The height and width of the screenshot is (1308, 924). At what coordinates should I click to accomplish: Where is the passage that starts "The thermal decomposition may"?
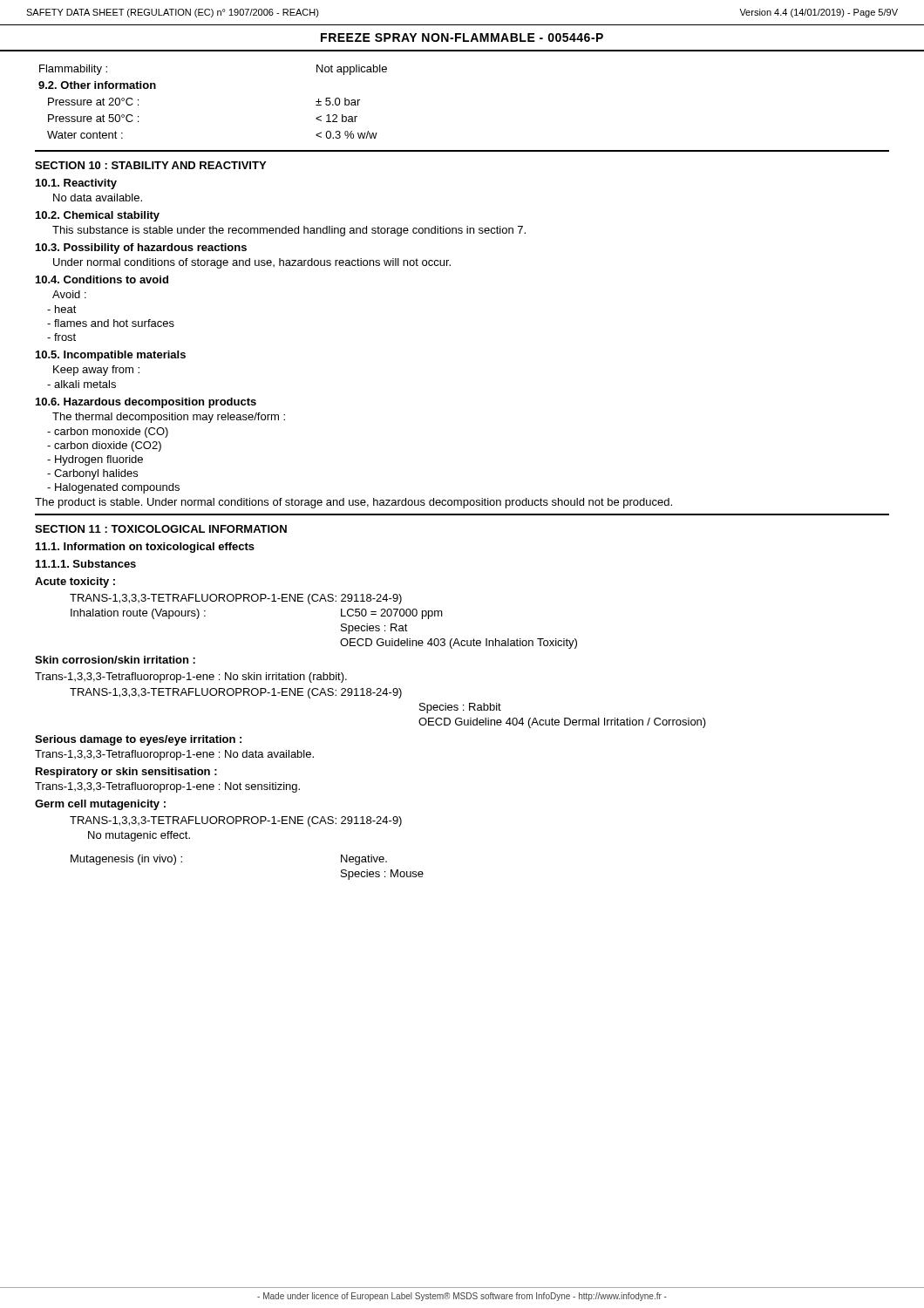point(169,416)
